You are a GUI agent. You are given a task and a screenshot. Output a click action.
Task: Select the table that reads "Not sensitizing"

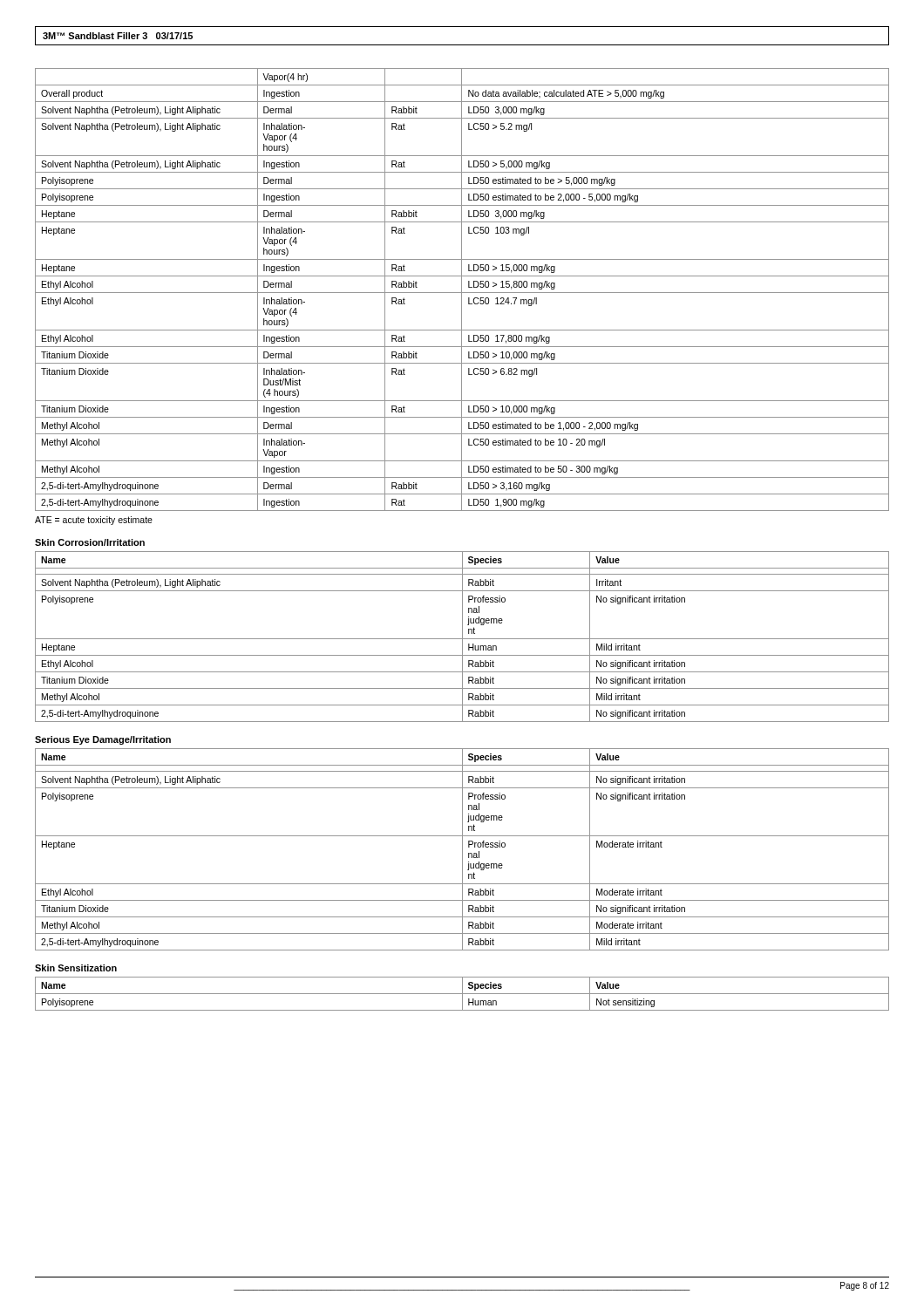(x=462, y=994)
